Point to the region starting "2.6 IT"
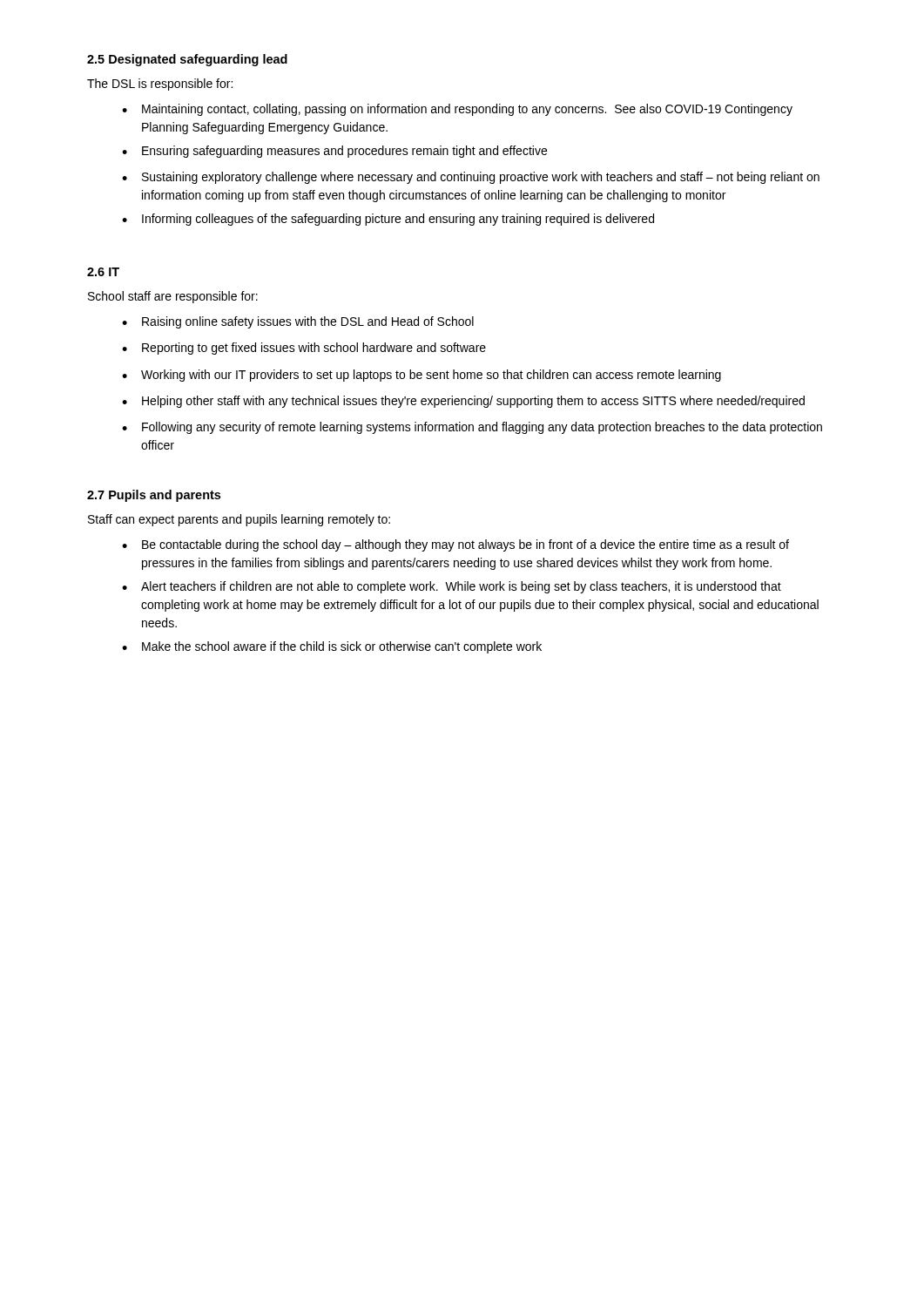The width and height of the screenshot is (924, 1307). (103, 272)
